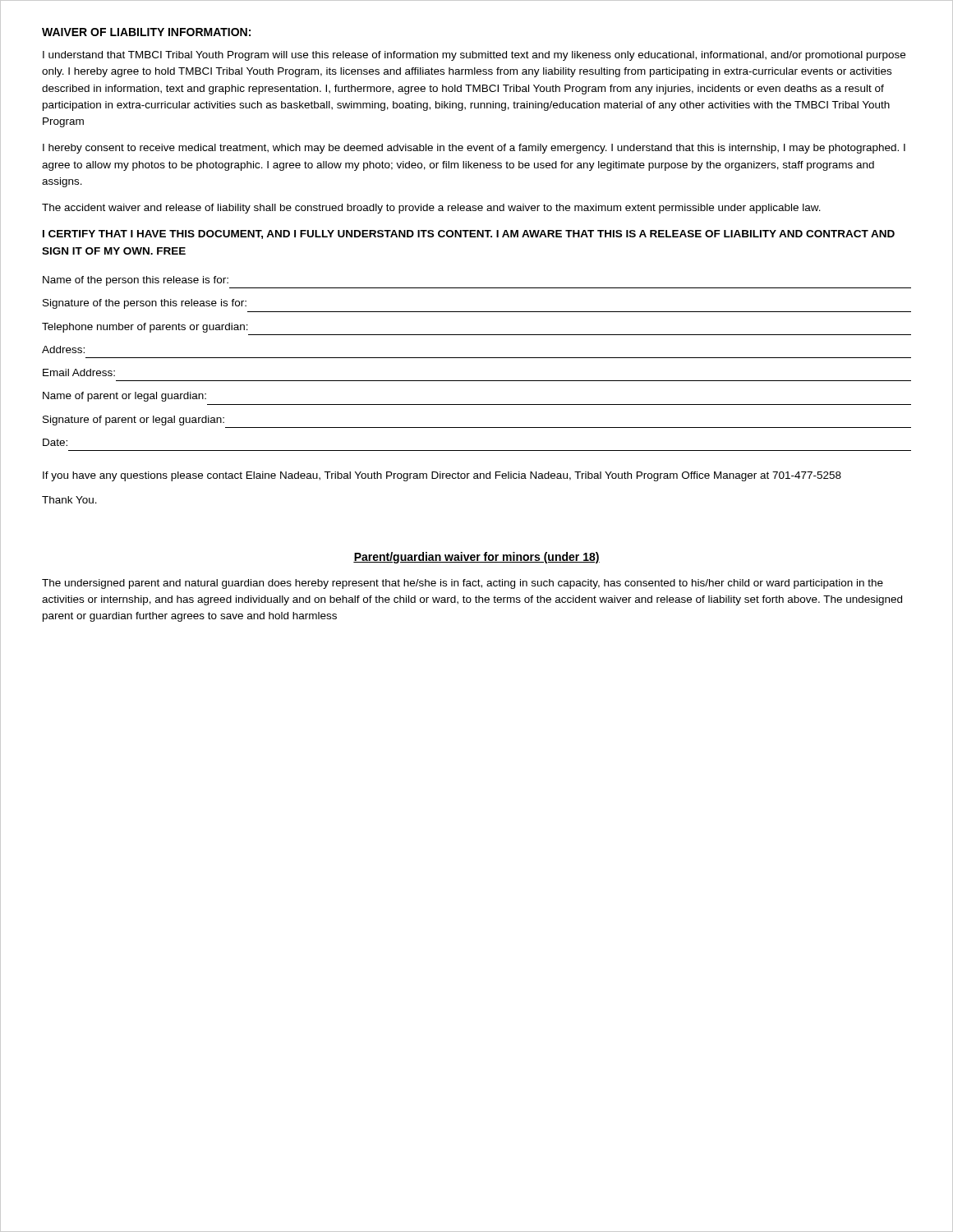The height and width of the screenshot is (1232, 953).
Task: Click on the section header containing "WAIVER OF LIABILITY INFORMATION:"
Action: [147, 32]
